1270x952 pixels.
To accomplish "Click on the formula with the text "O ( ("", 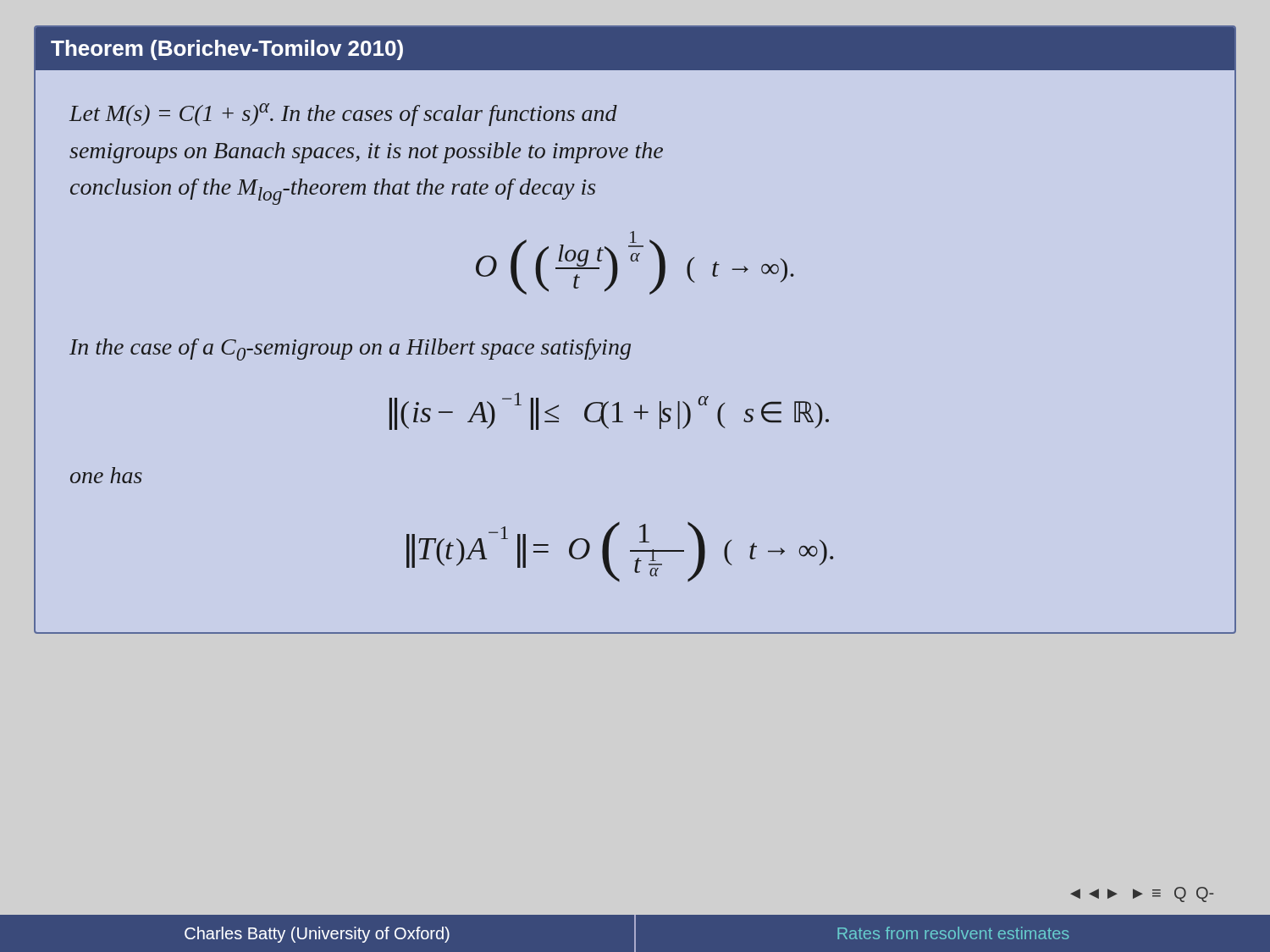I will 635,266.
